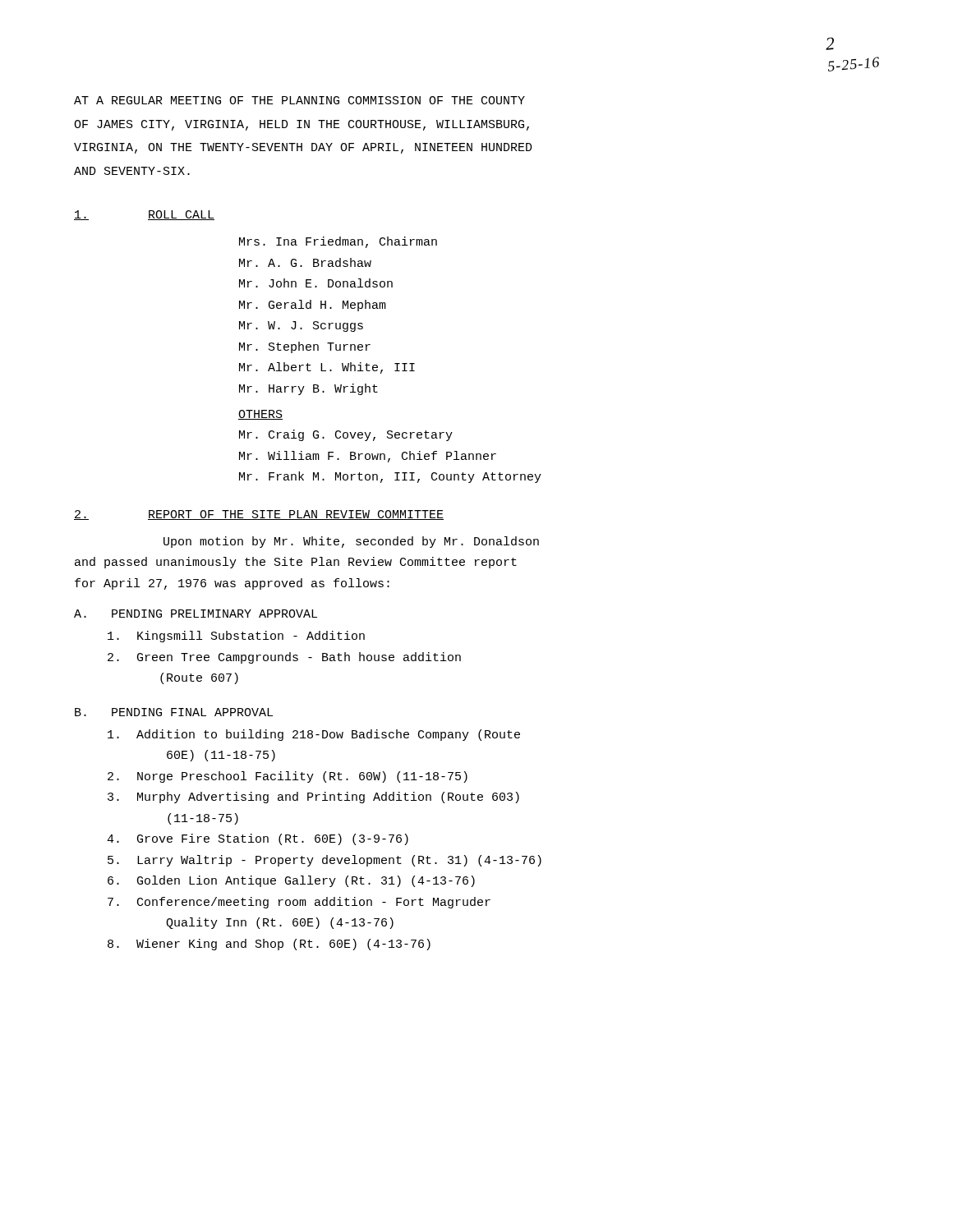Where is the passage that starts "2. Green Tree Campgrounds"?
Screen dimensions: 1232x953
284,668
